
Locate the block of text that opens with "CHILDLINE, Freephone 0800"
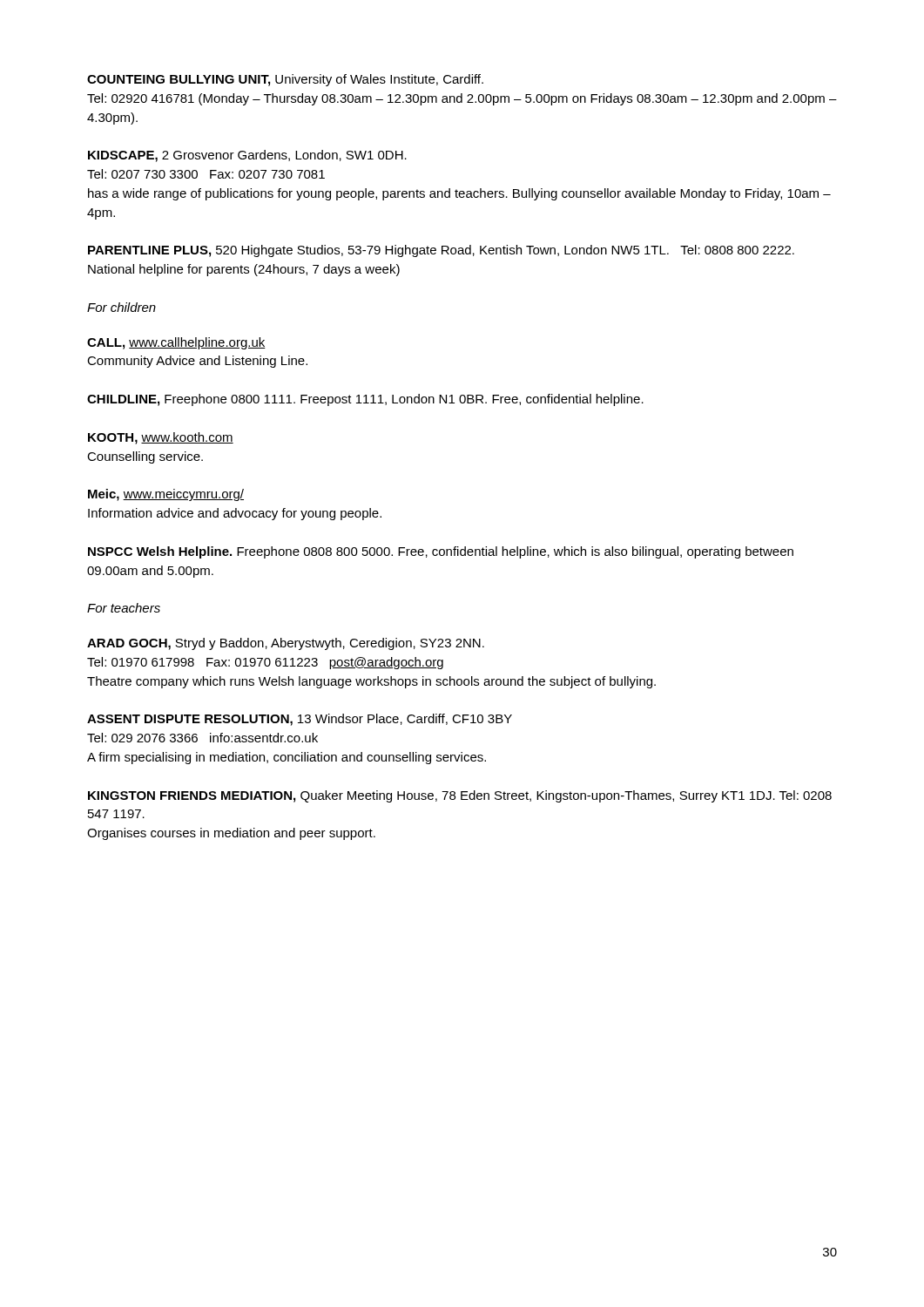(x=462, y=399)
